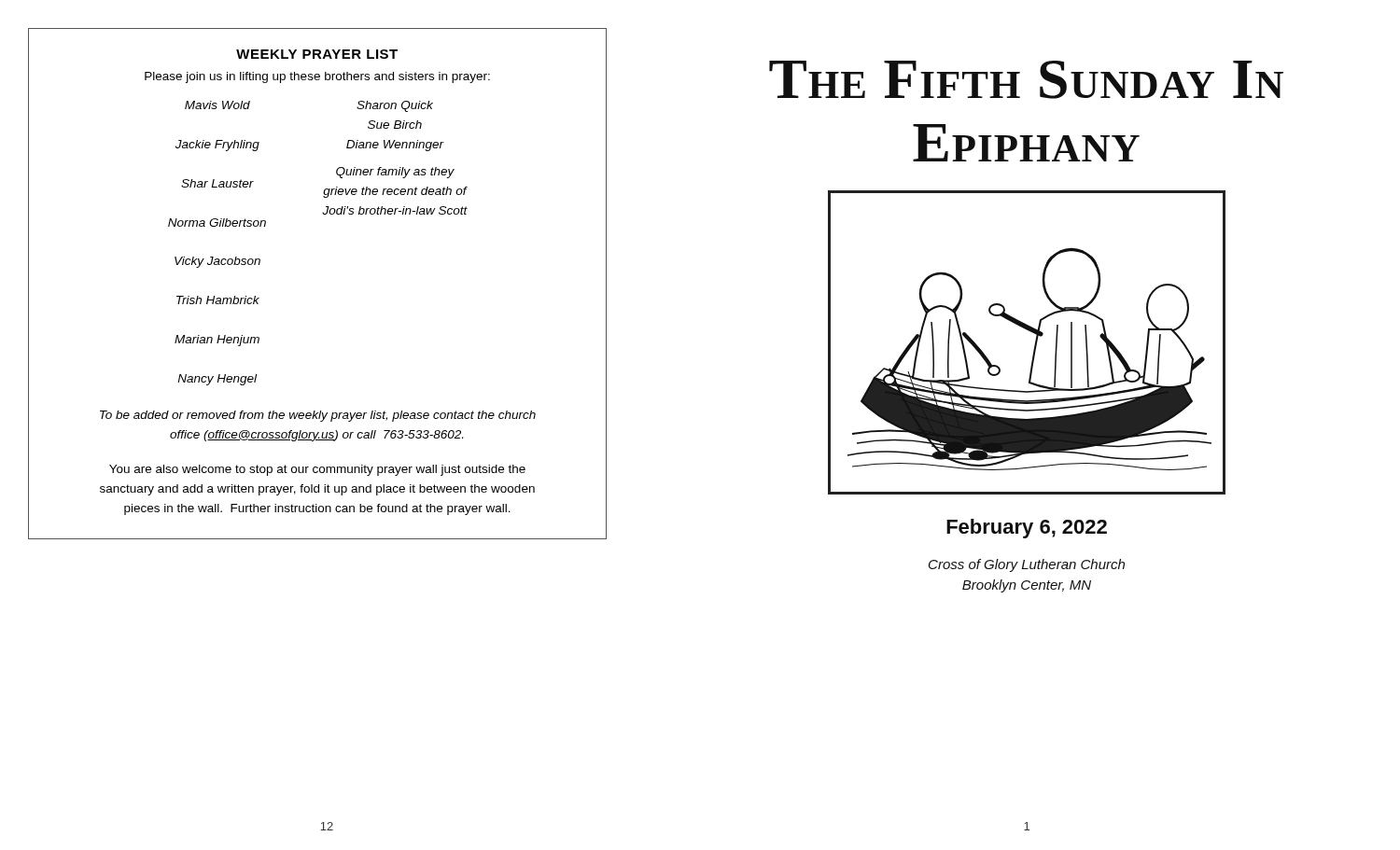Find the list item with the text "Mavis Wold Jackie"
Viewport: 1400px width, 850px height.
[x=217, y=105]
